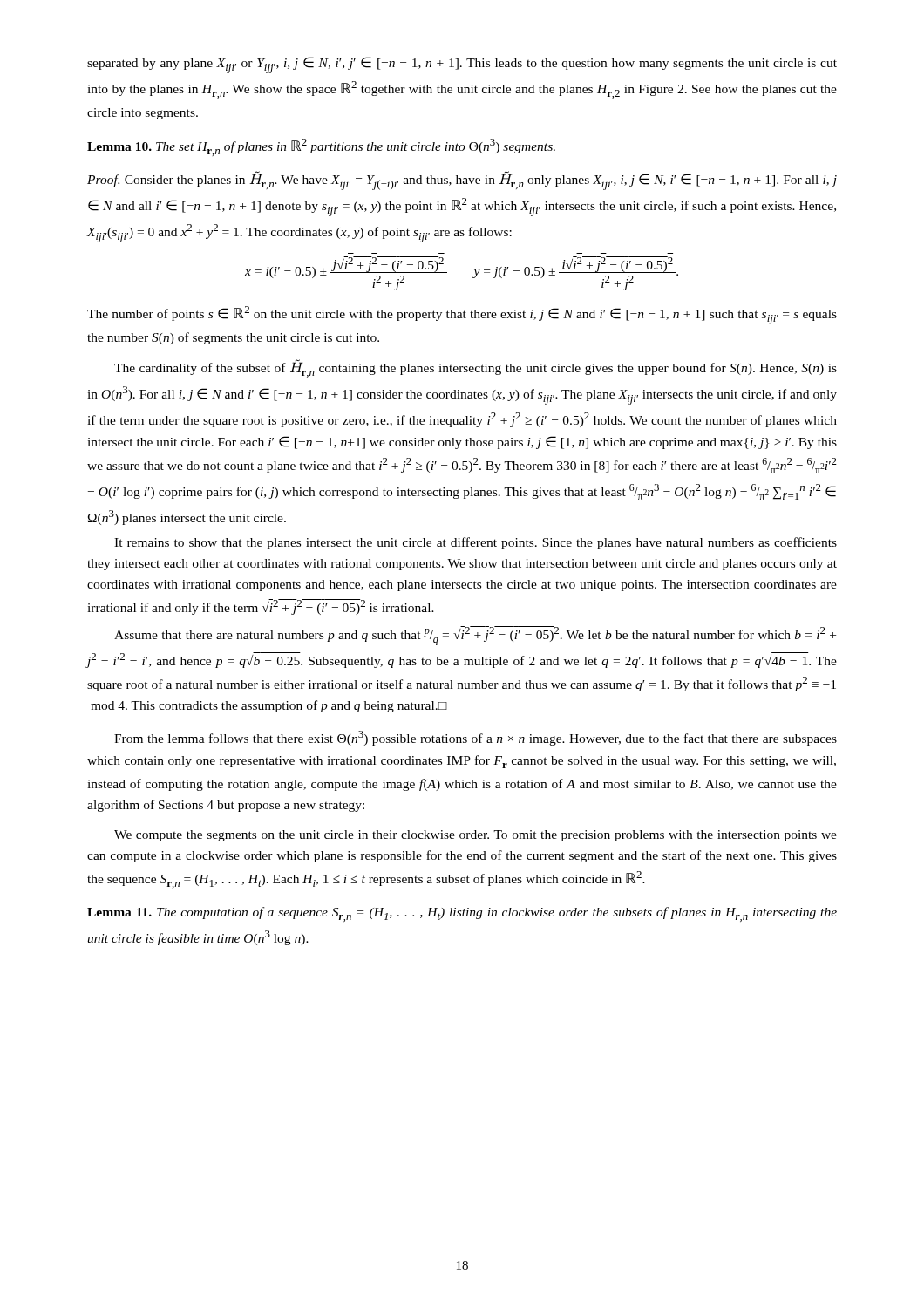
Task: Point to the block starting "Proof. Consider the planes in H̃r,n. We have"
Action: click(x=462, y=207)
